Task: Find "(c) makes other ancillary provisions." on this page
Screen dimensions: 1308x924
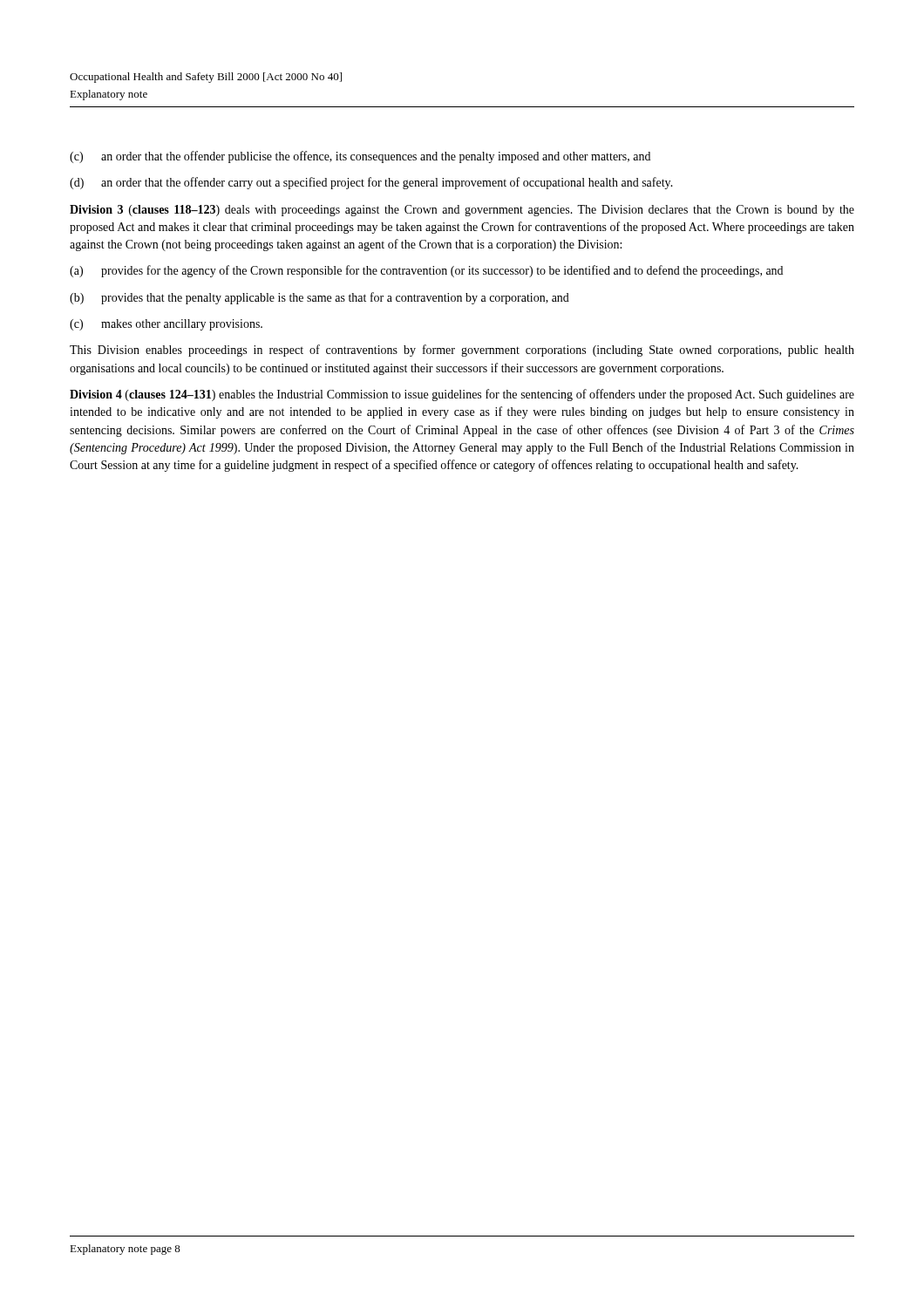Action: coord(166,325)
